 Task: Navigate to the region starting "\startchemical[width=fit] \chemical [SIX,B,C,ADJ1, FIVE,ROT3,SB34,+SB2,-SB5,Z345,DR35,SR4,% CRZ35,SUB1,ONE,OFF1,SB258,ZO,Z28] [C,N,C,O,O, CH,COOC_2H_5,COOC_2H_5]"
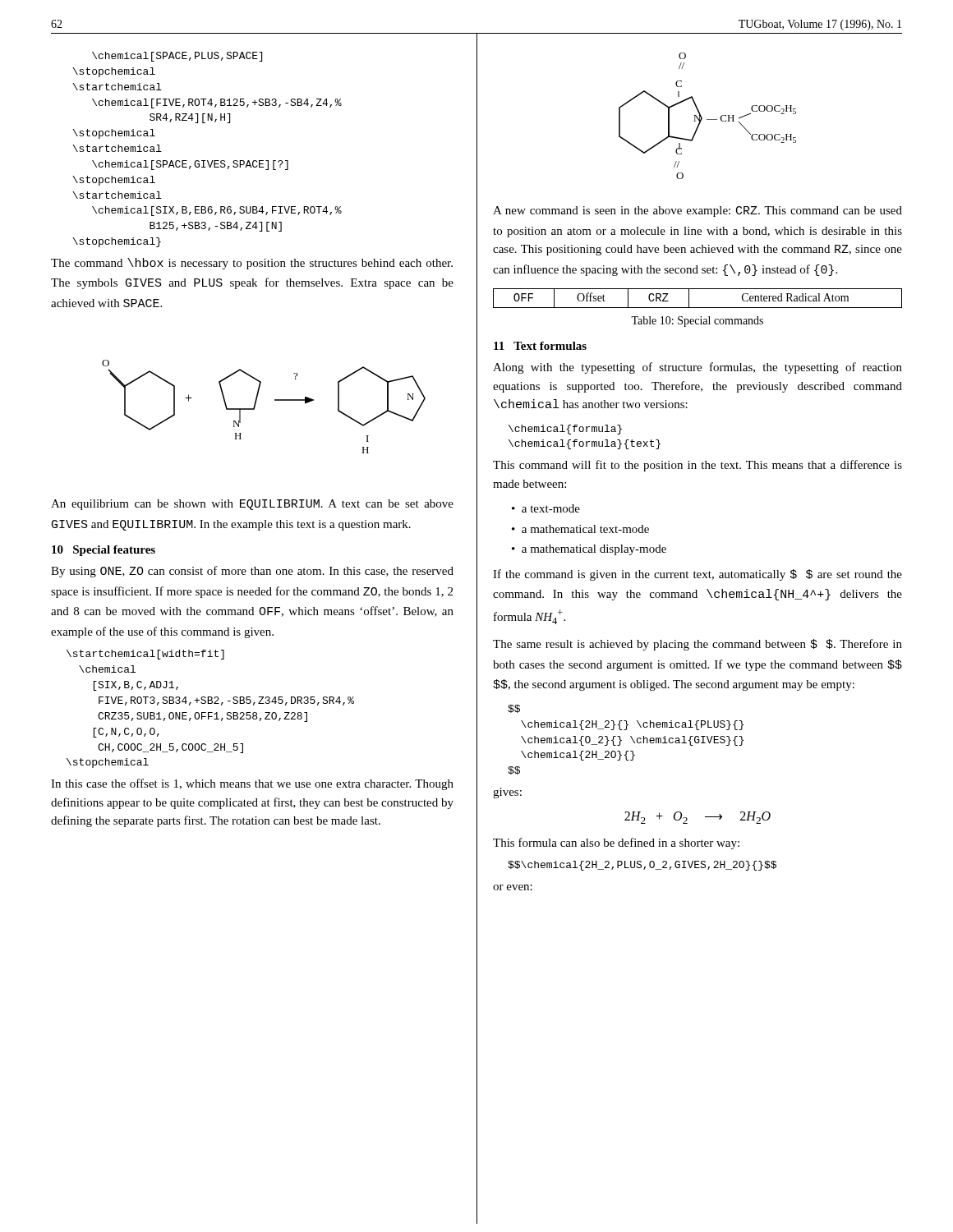click(210, 709)
